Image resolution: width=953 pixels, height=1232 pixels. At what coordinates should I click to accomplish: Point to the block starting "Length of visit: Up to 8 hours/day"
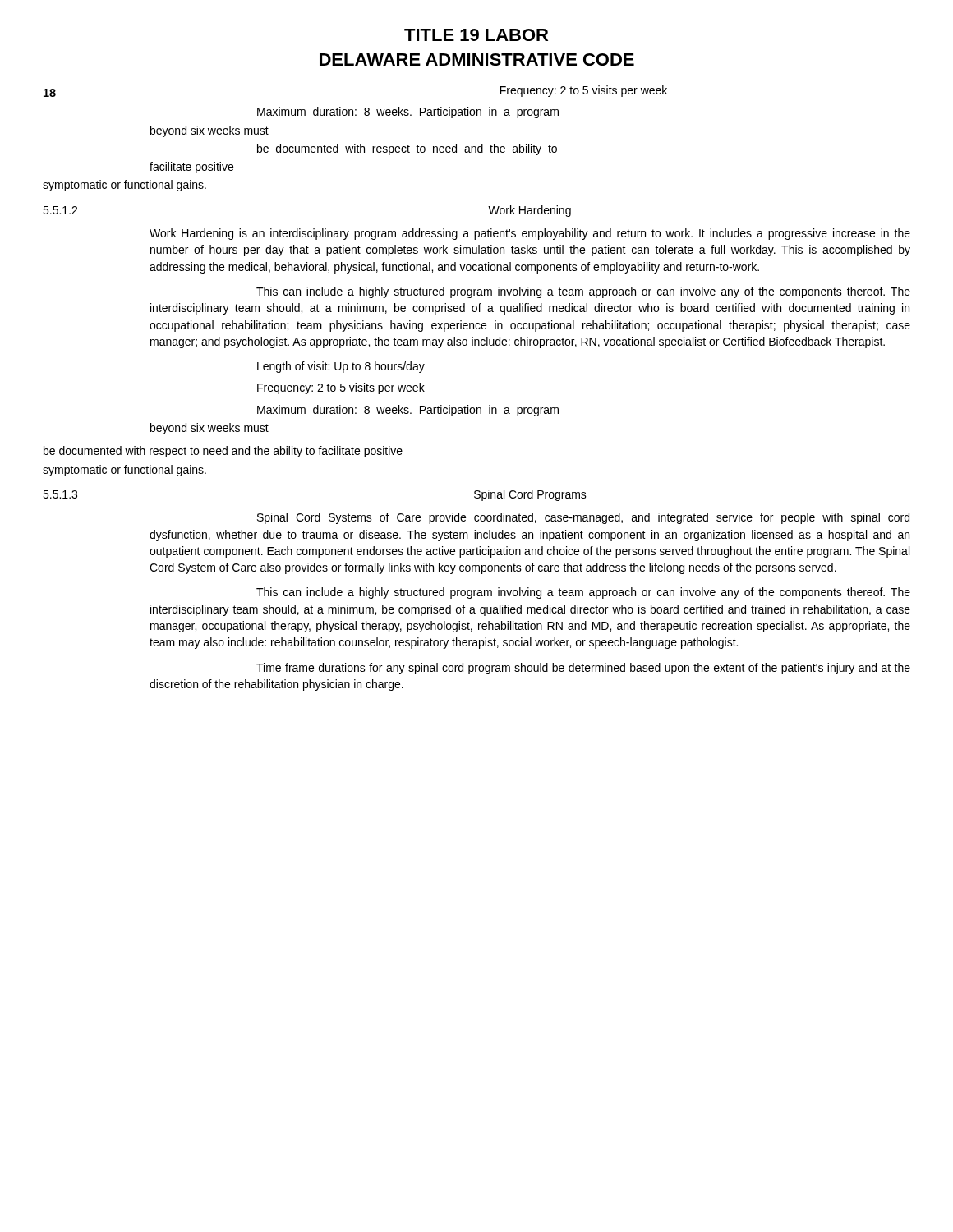[x=340, y=366]
